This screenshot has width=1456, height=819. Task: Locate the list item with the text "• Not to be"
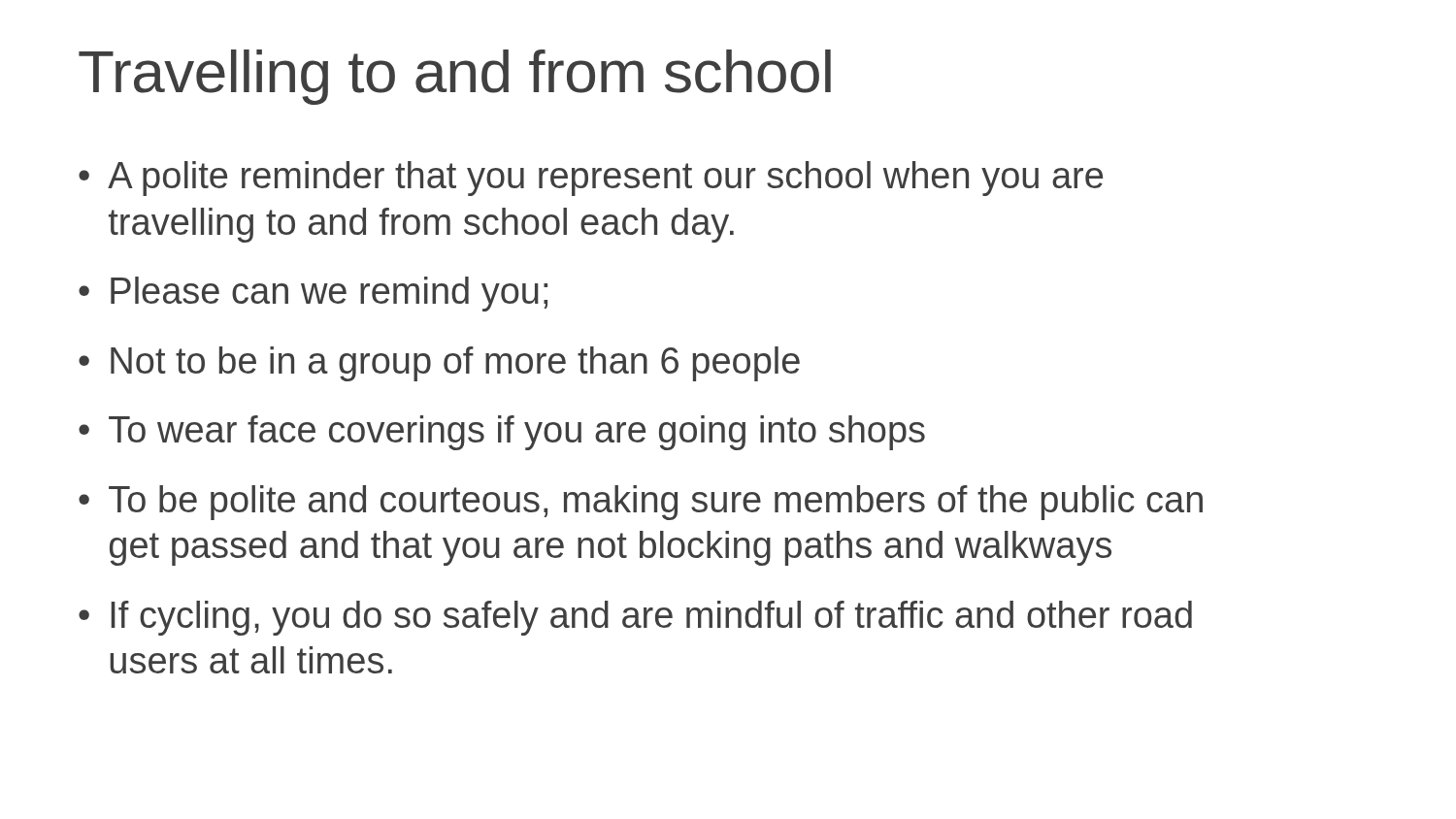(439, 361)
